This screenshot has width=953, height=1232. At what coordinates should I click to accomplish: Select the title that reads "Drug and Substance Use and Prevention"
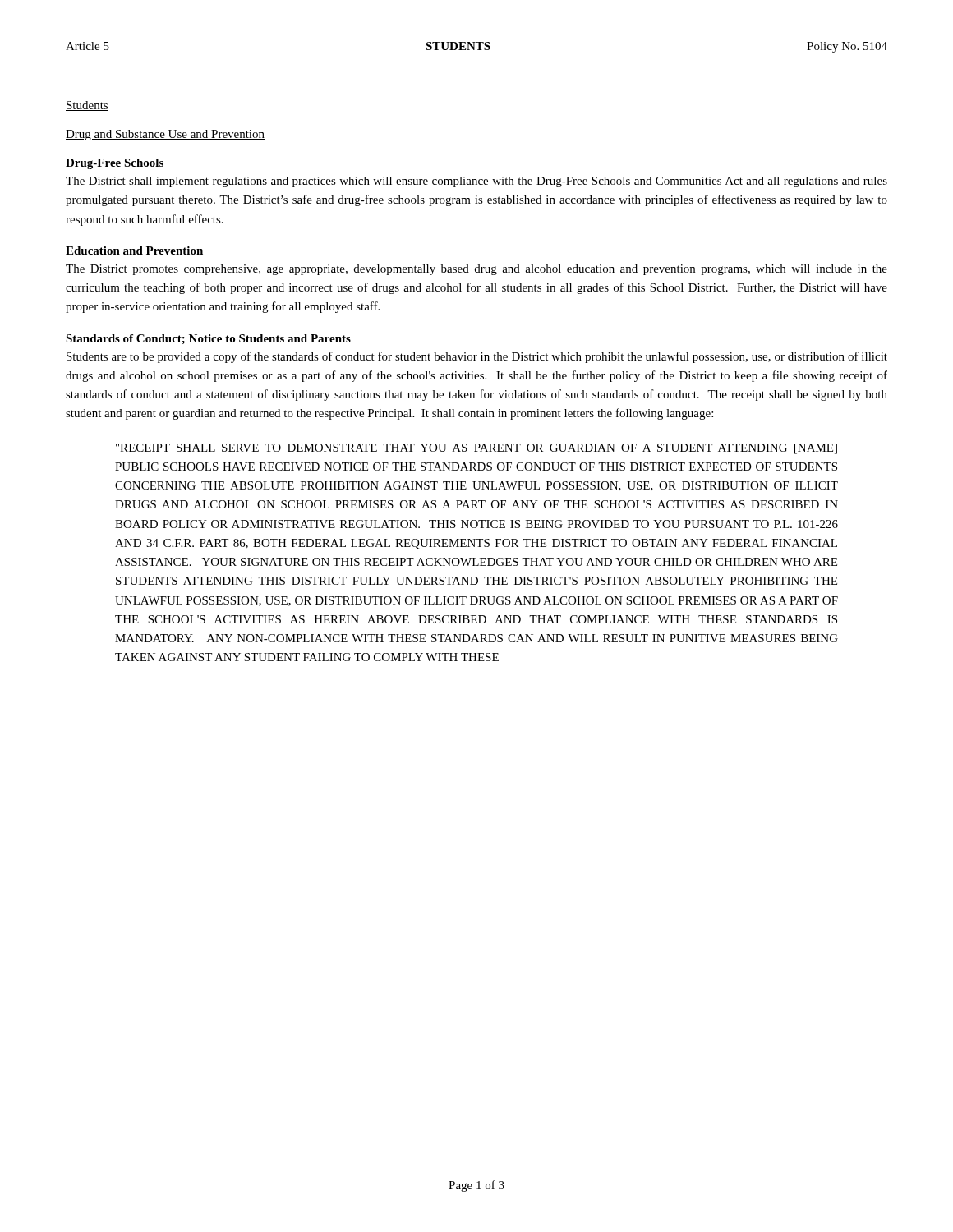point(165,134)
